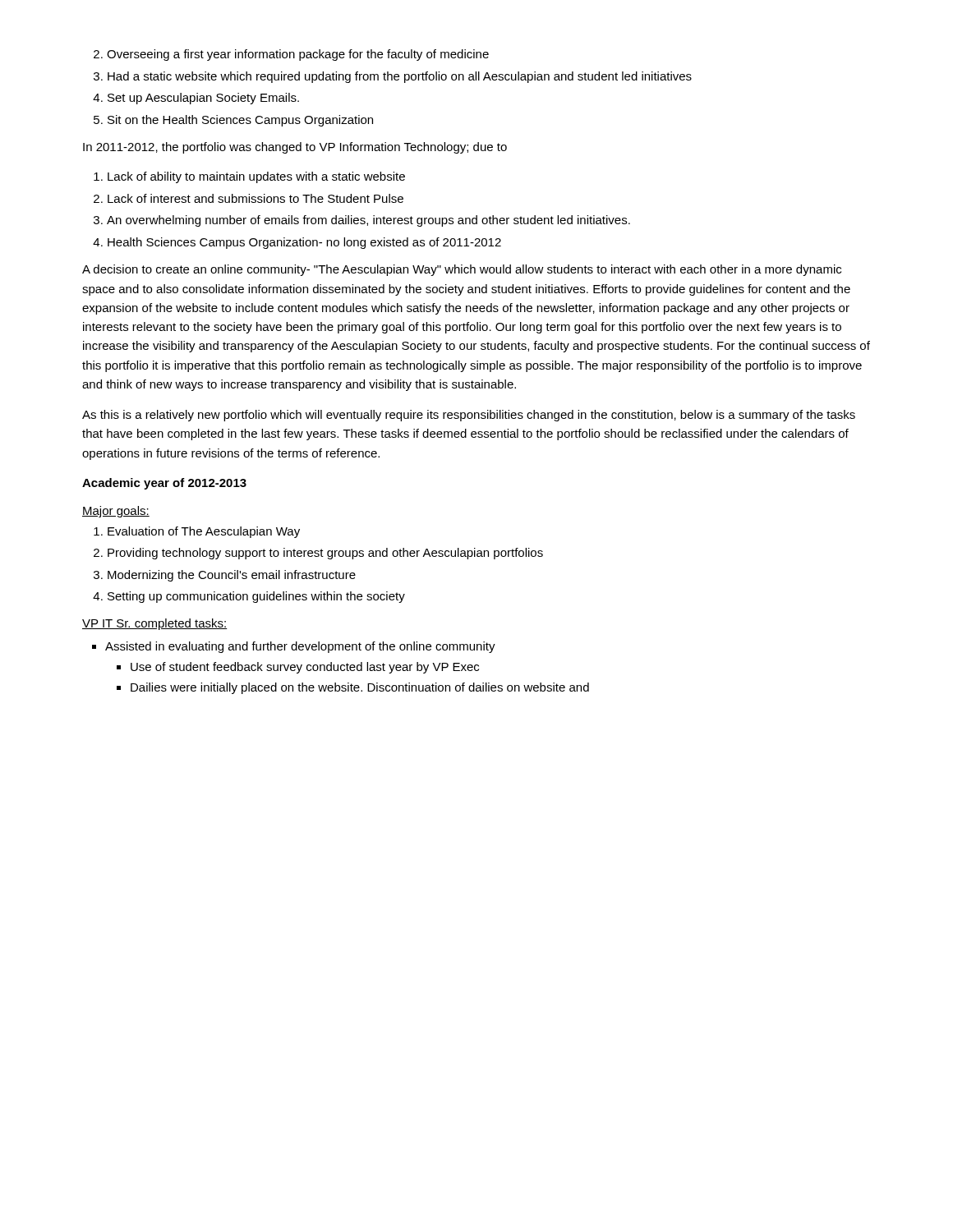Click on the text block that reads "As this is a relatively"
Screen dimensions: 1232x953
pos(469,433)
